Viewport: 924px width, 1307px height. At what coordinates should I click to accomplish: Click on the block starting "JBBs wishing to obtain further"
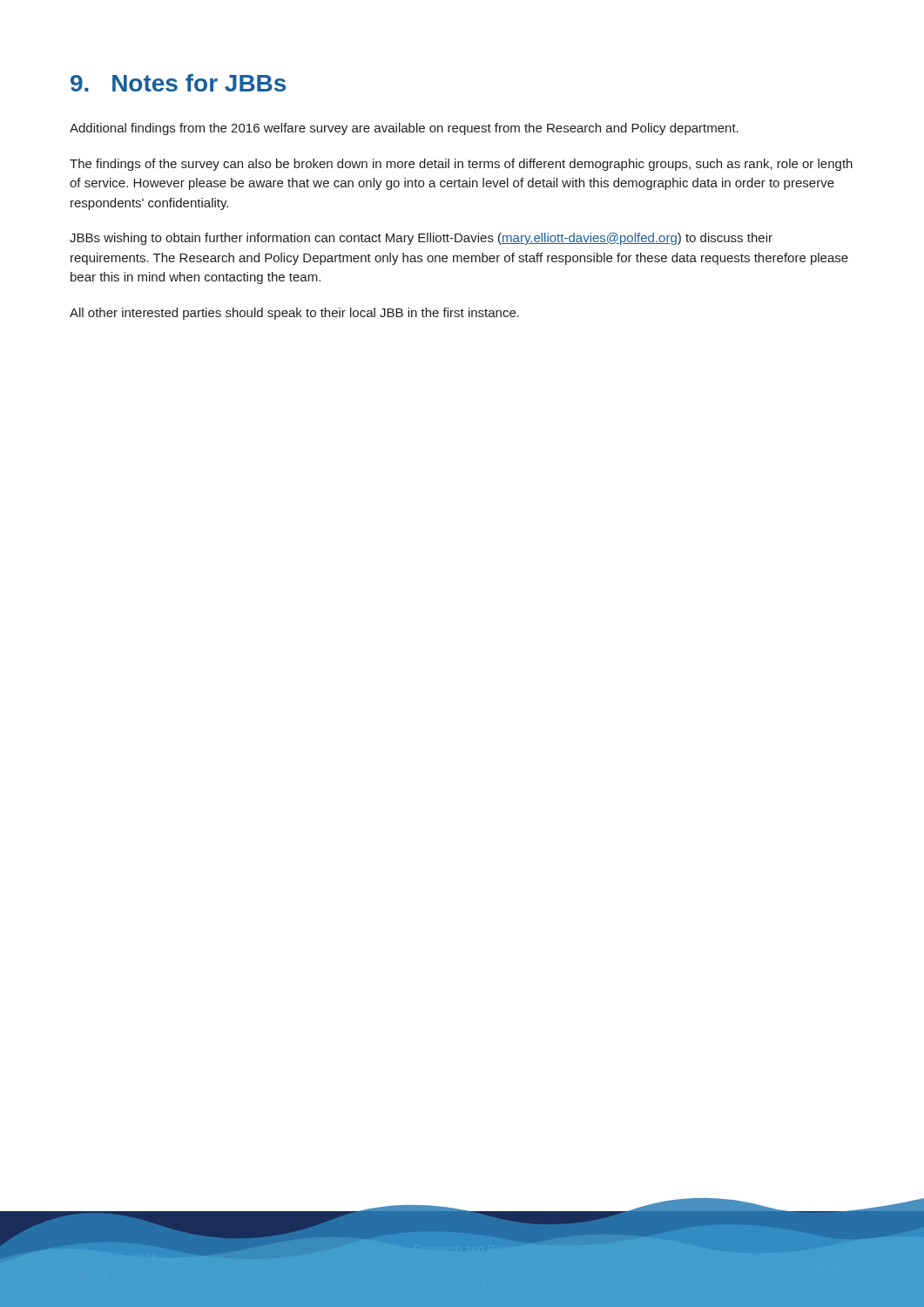462,258
